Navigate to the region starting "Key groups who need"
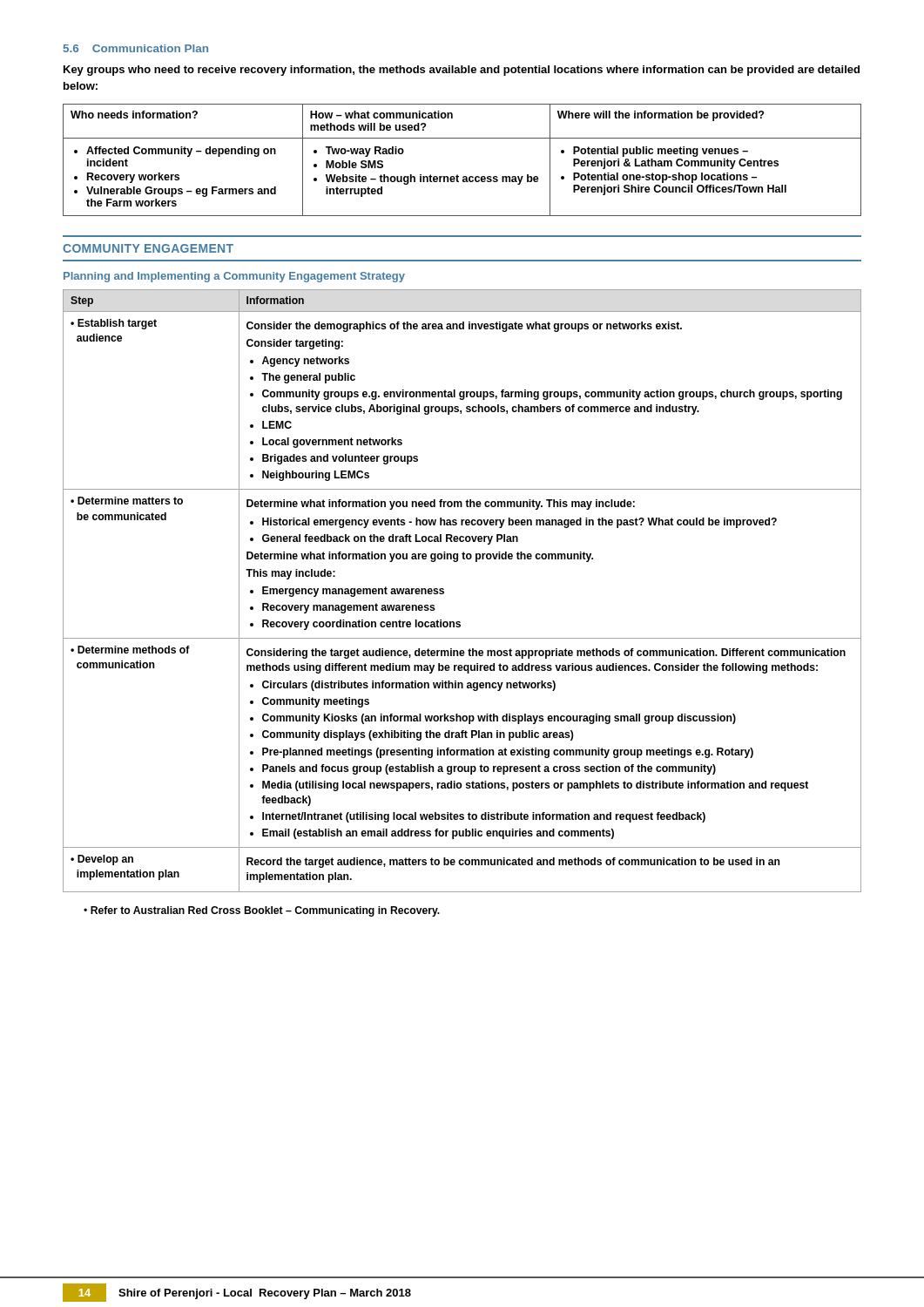This screenshot has height=1307, width=924. (462, 78)
